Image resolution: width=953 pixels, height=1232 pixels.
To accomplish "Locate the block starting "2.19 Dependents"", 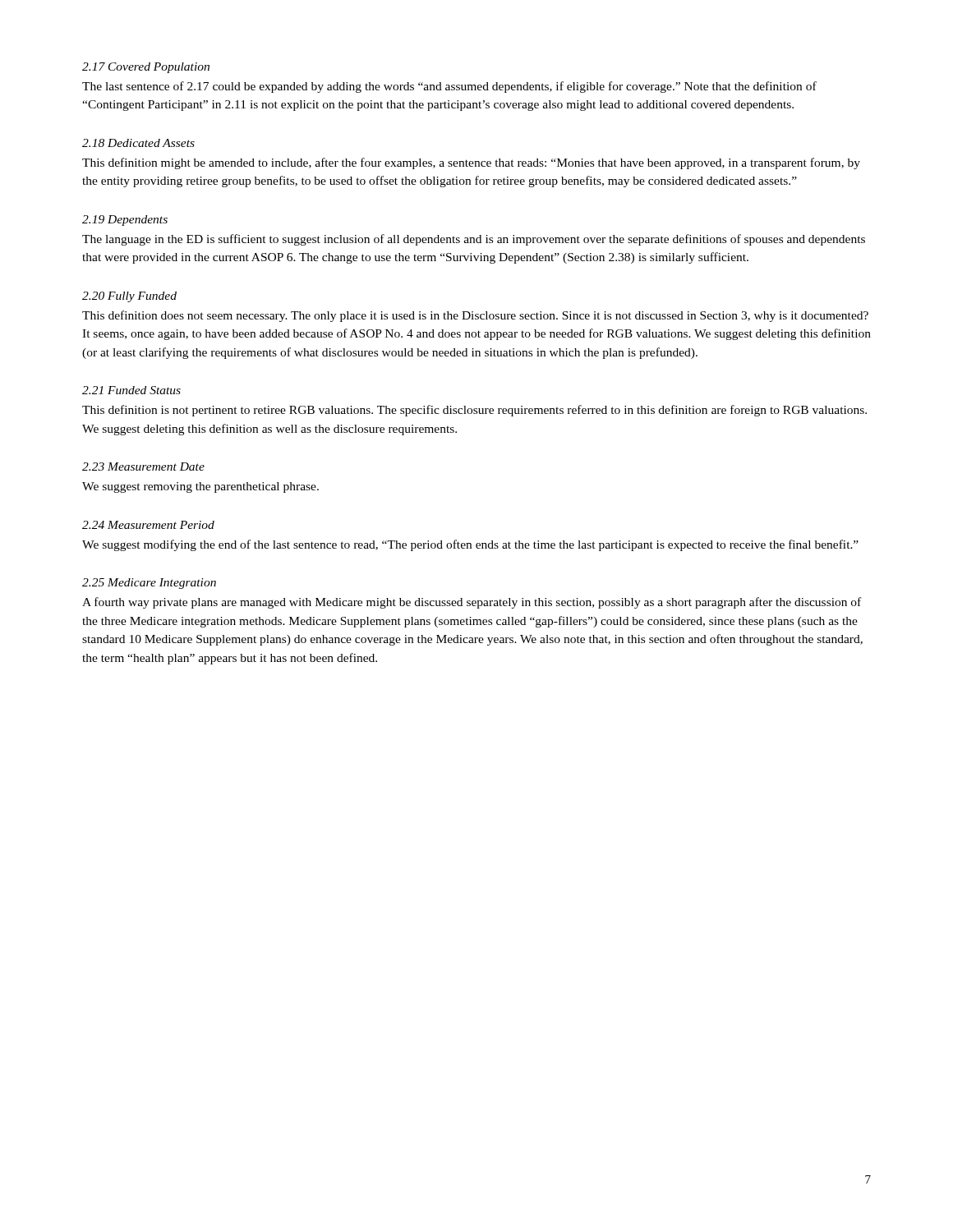I will (125, 219).
